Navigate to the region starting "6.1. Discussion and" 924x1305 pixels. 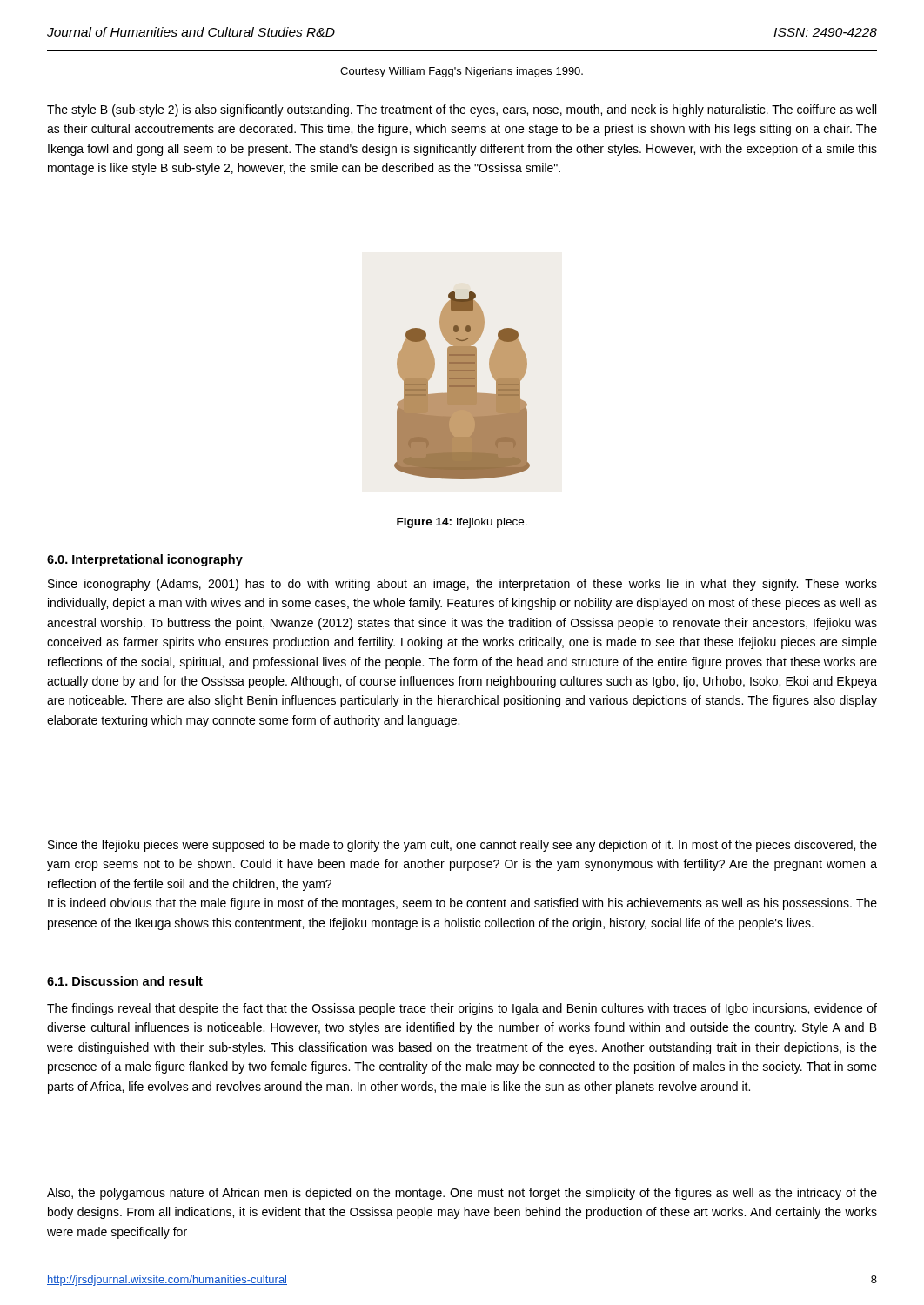pos(125,981)
